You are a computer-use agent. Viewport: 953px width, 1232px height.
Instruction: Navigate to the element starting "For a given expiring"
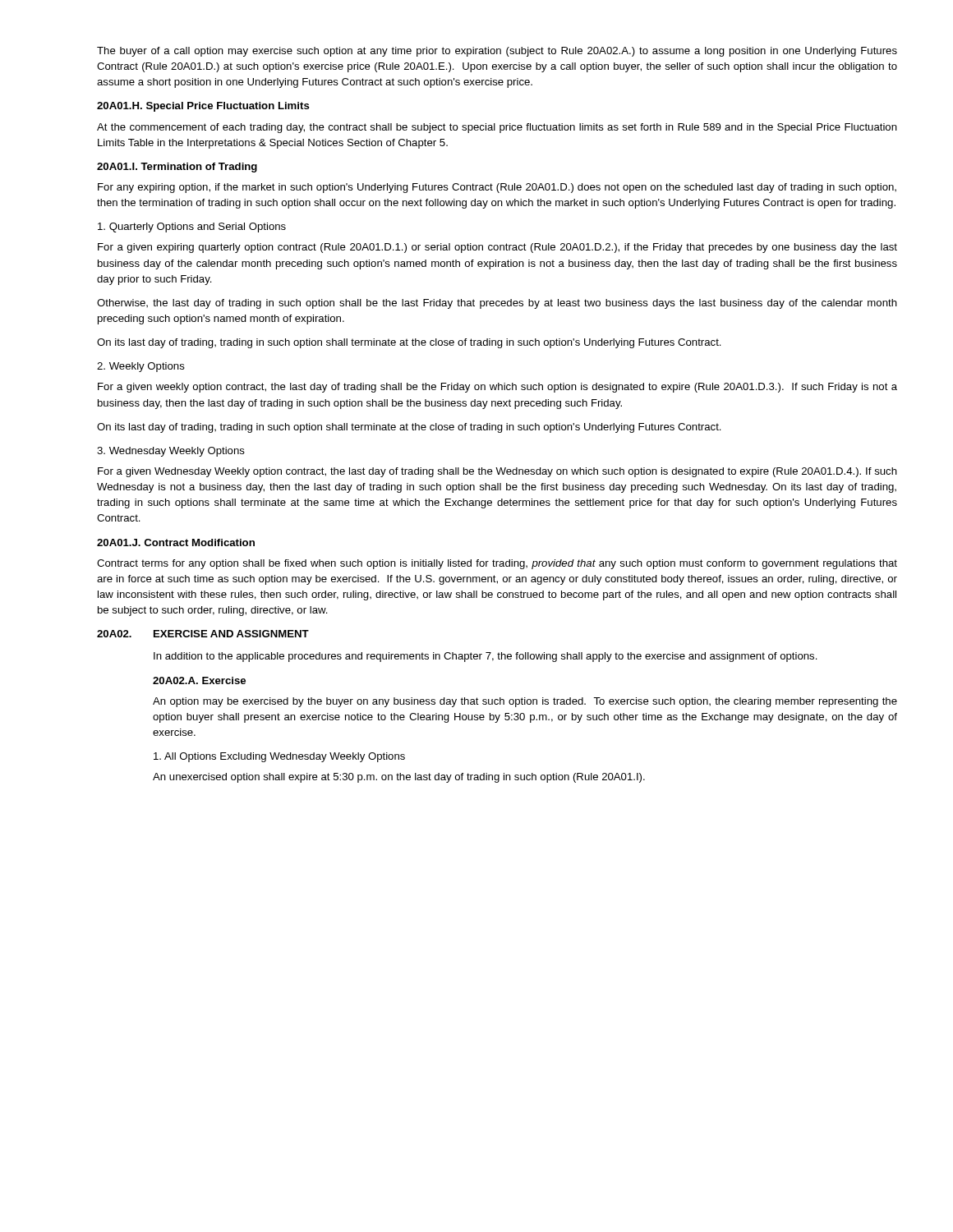pos(497,263)
